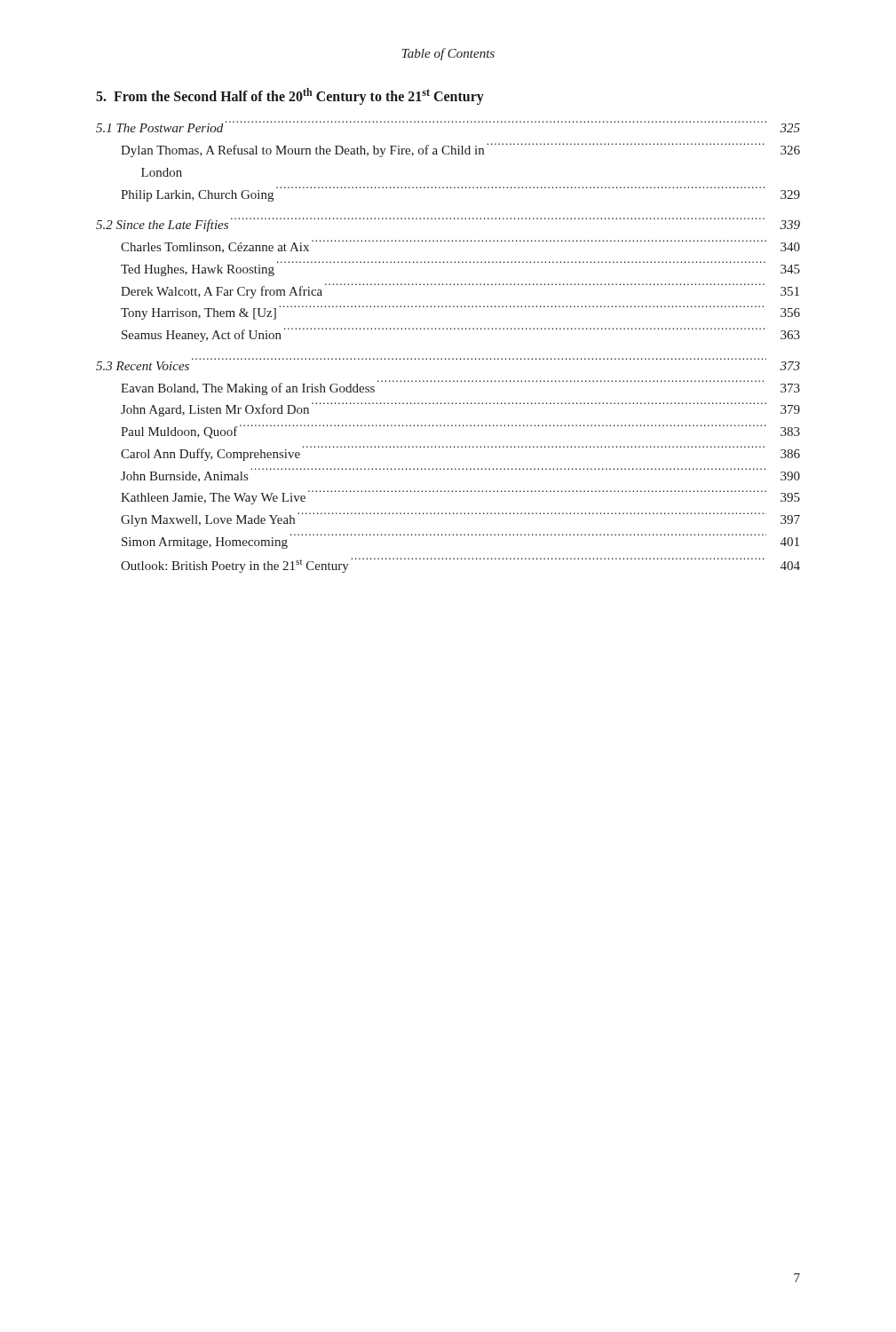Find "Glyn Maxwell, Love Made Yeah 397" on this page

[x=460, y=520]
